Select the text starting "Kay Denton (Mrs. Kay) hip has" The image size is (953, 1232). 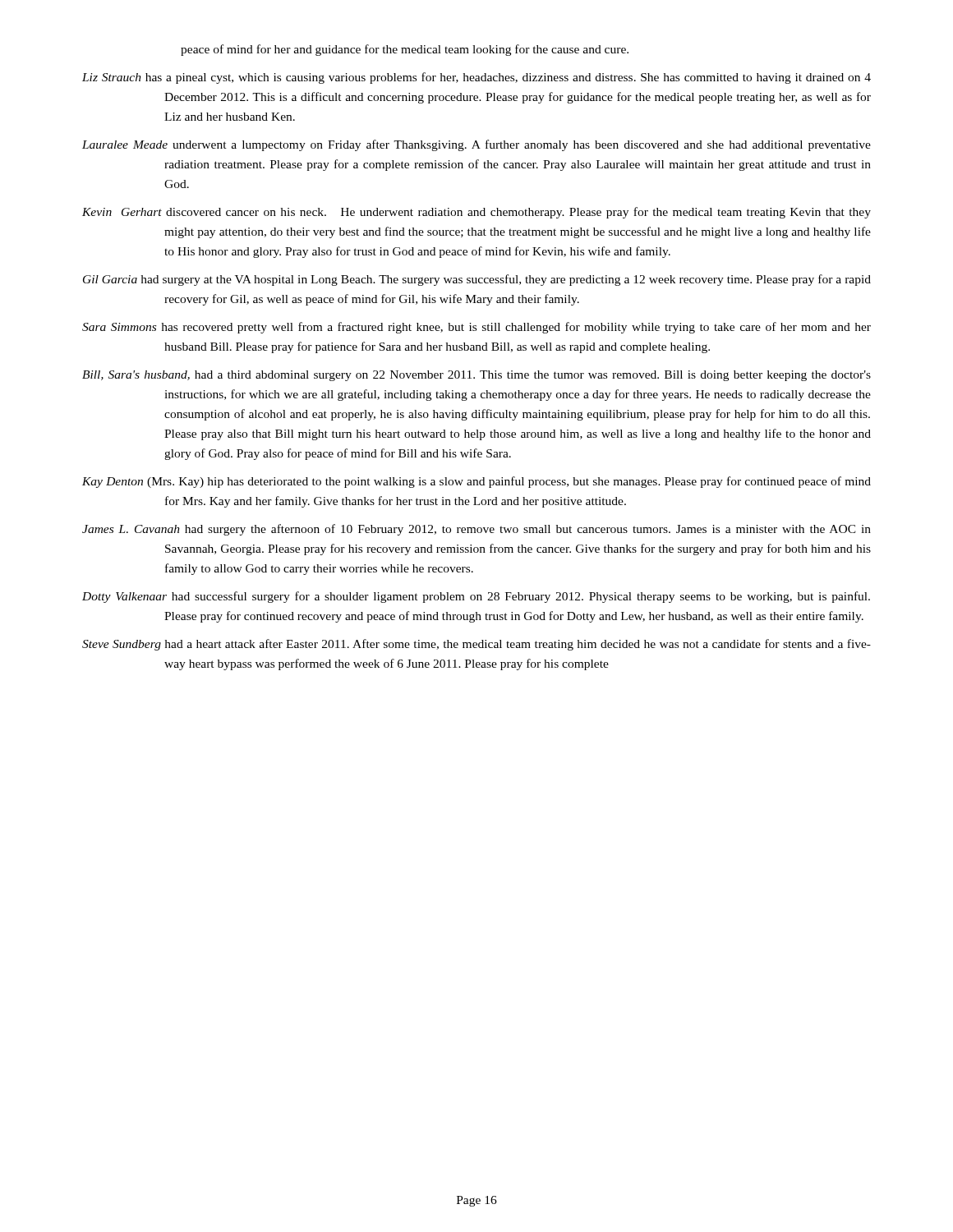[x=476, y=491]
